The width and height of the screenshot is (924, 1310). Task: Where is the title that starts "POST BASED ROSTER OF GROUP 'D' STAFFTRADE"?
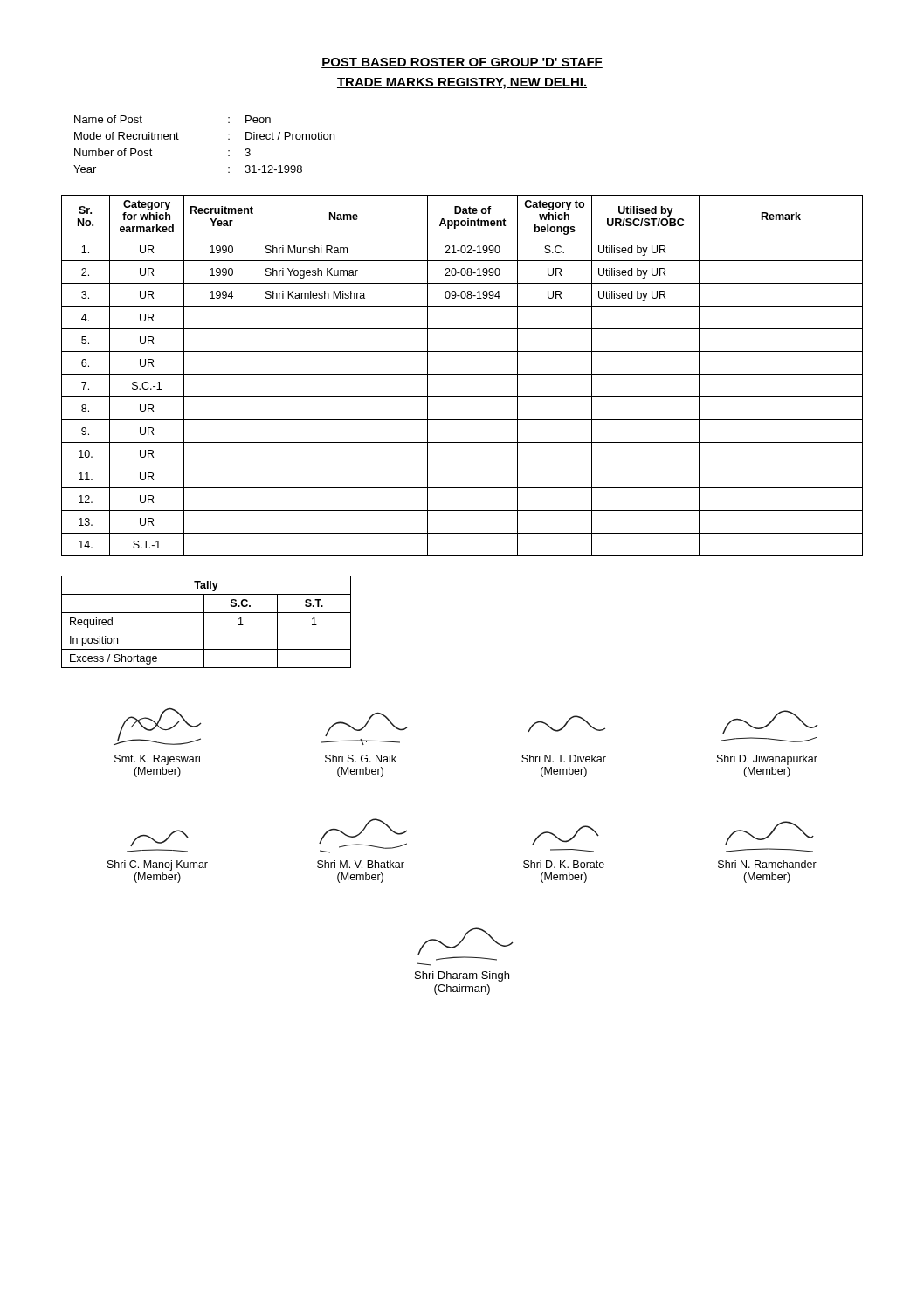pos(462,72)
